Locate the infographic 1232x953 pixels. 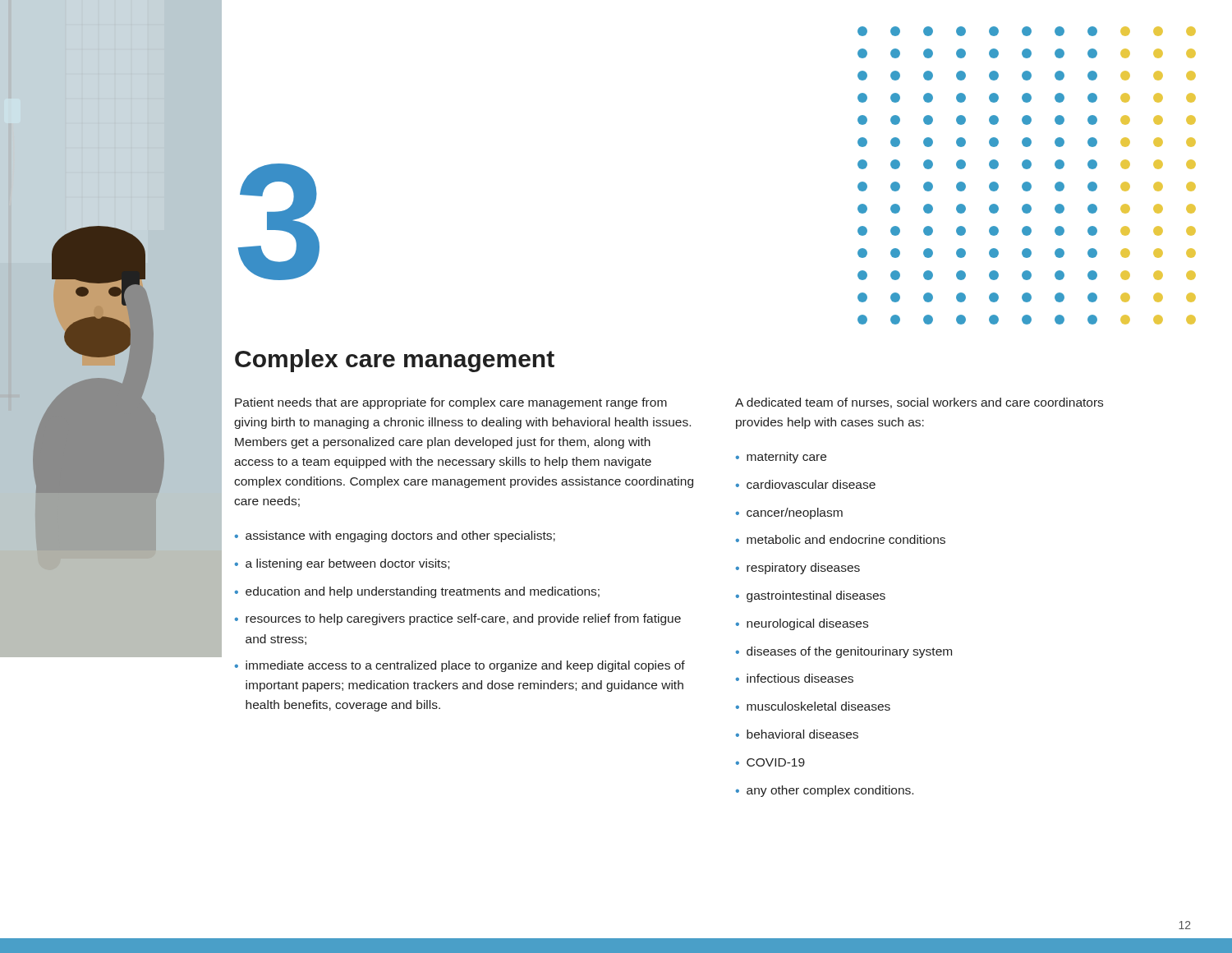(x=1023, y=173)
